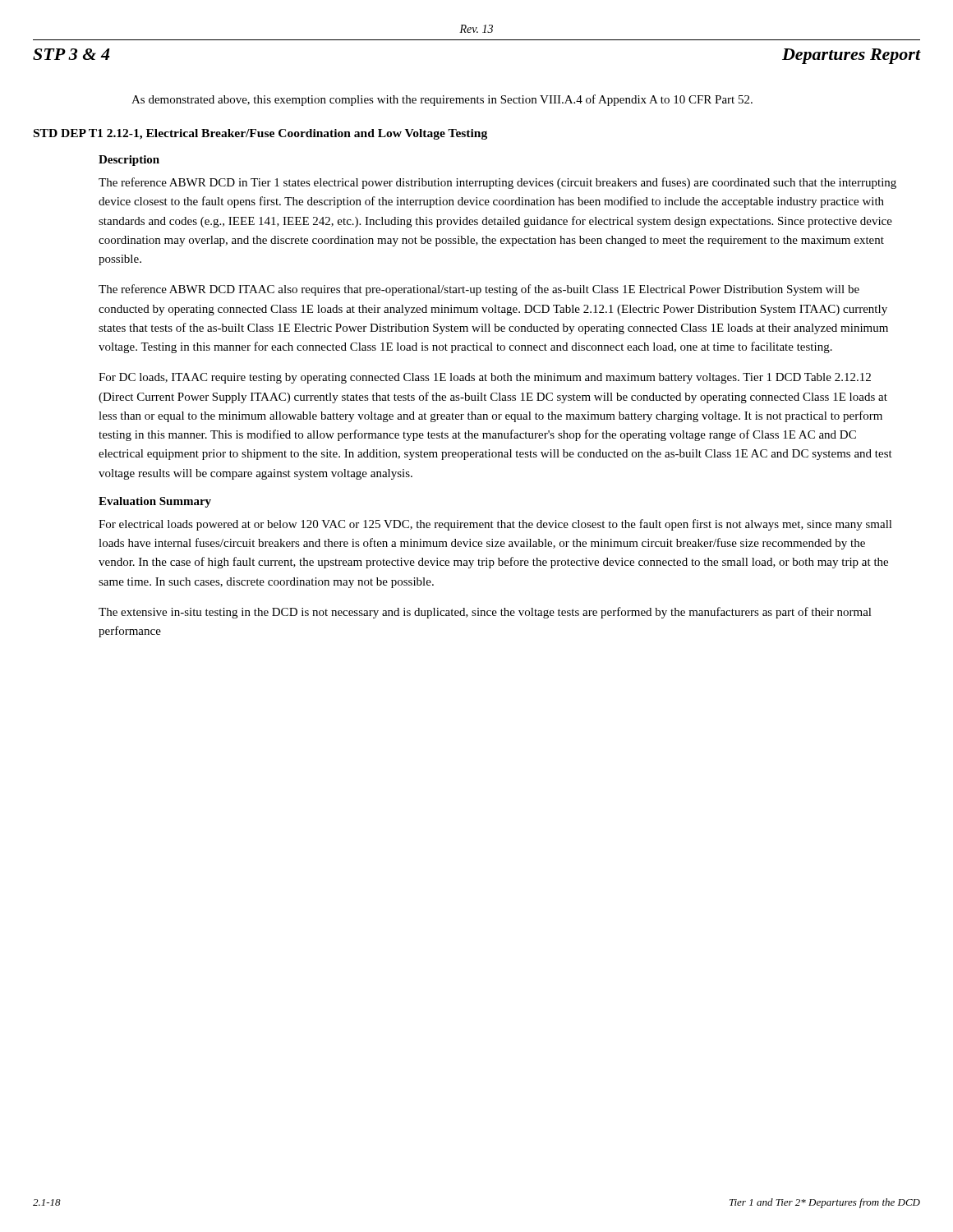Find the passage starting "Evaluation Summary"
953x1232 pixels.
[155, 501]
